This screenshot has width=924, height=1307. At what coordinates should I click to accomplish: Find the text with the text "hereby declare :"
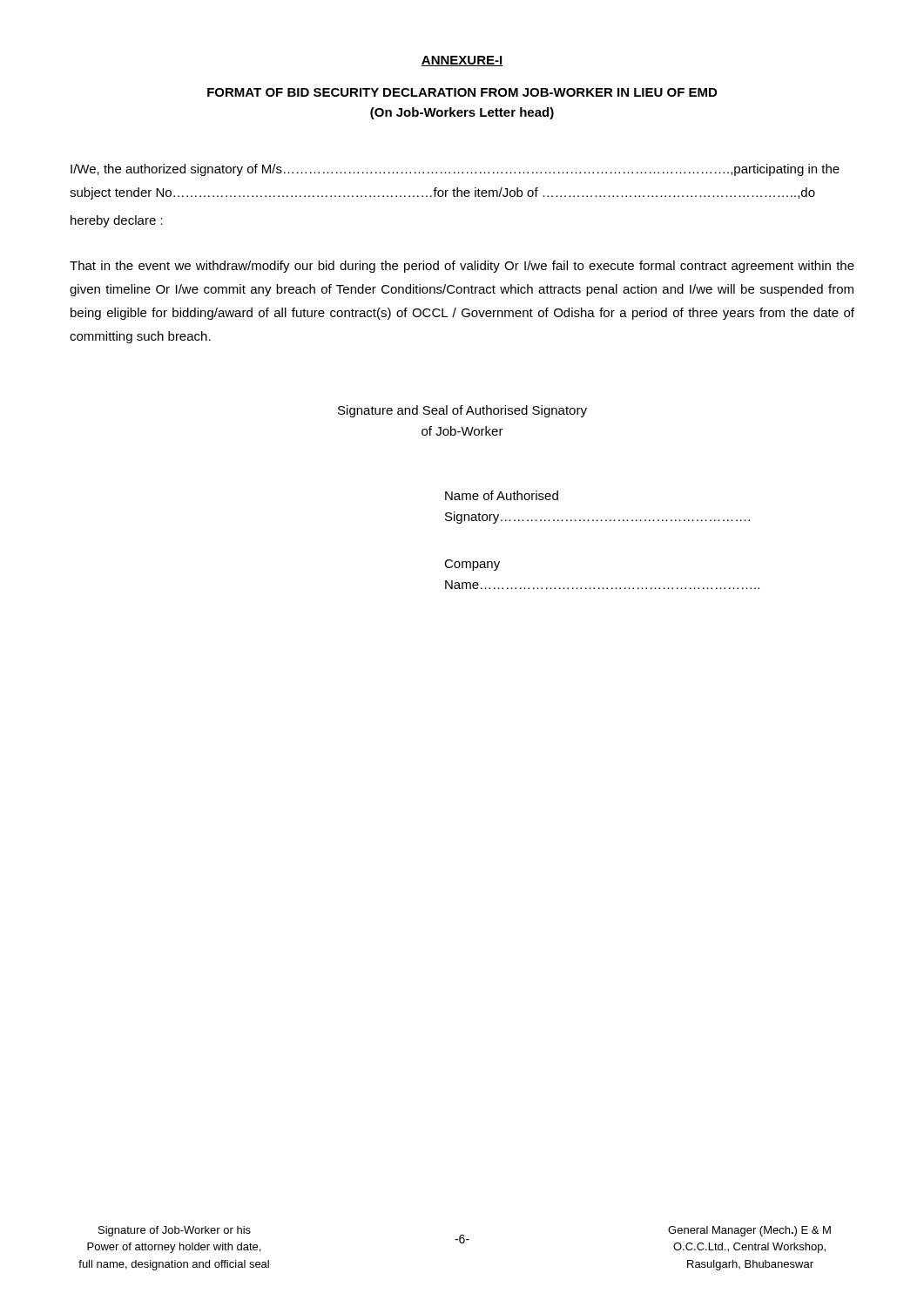point(117,220)
